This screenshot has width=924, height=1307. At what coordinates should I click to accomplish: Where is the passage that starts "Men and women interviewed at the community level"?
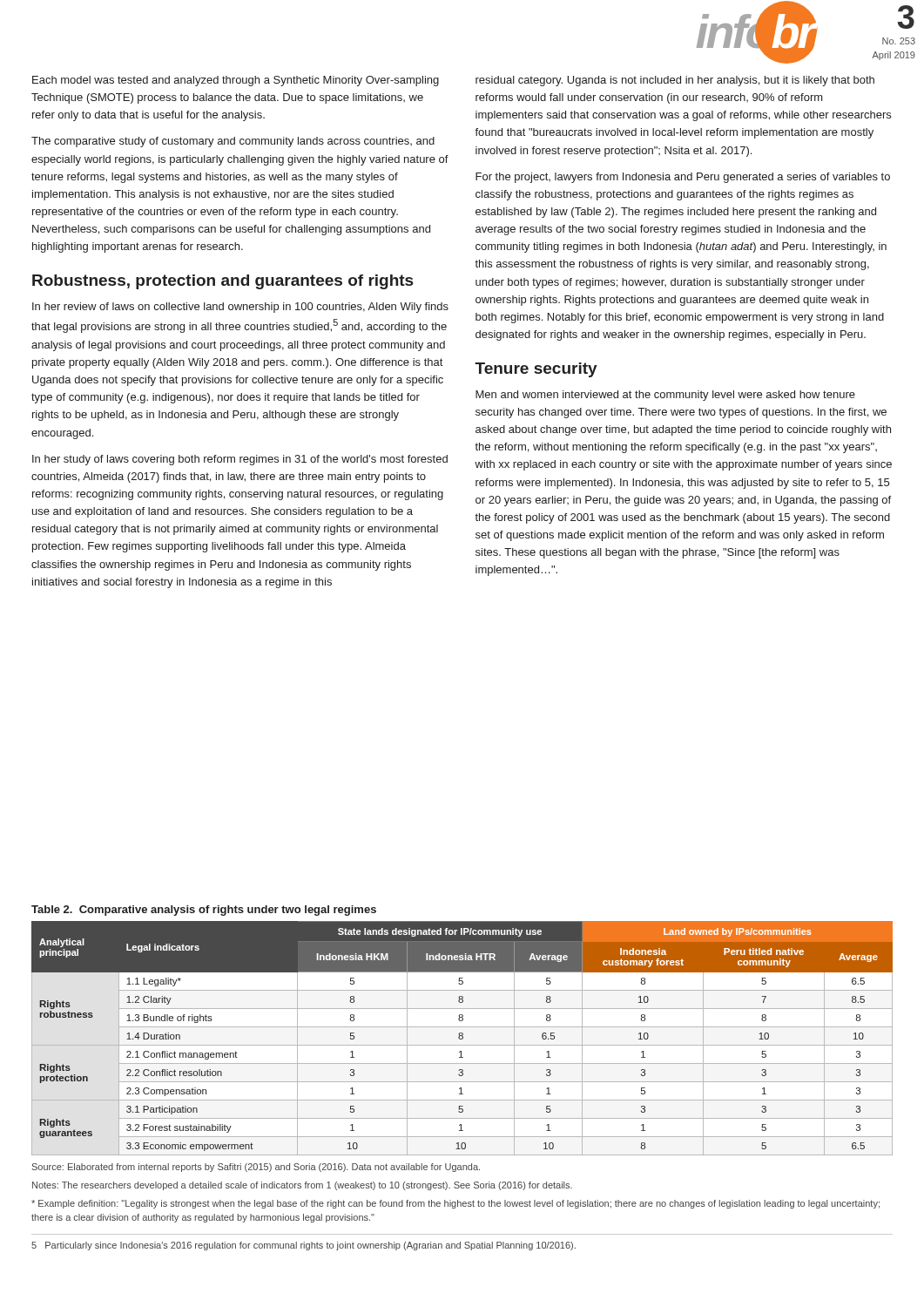tap(684, 482)
